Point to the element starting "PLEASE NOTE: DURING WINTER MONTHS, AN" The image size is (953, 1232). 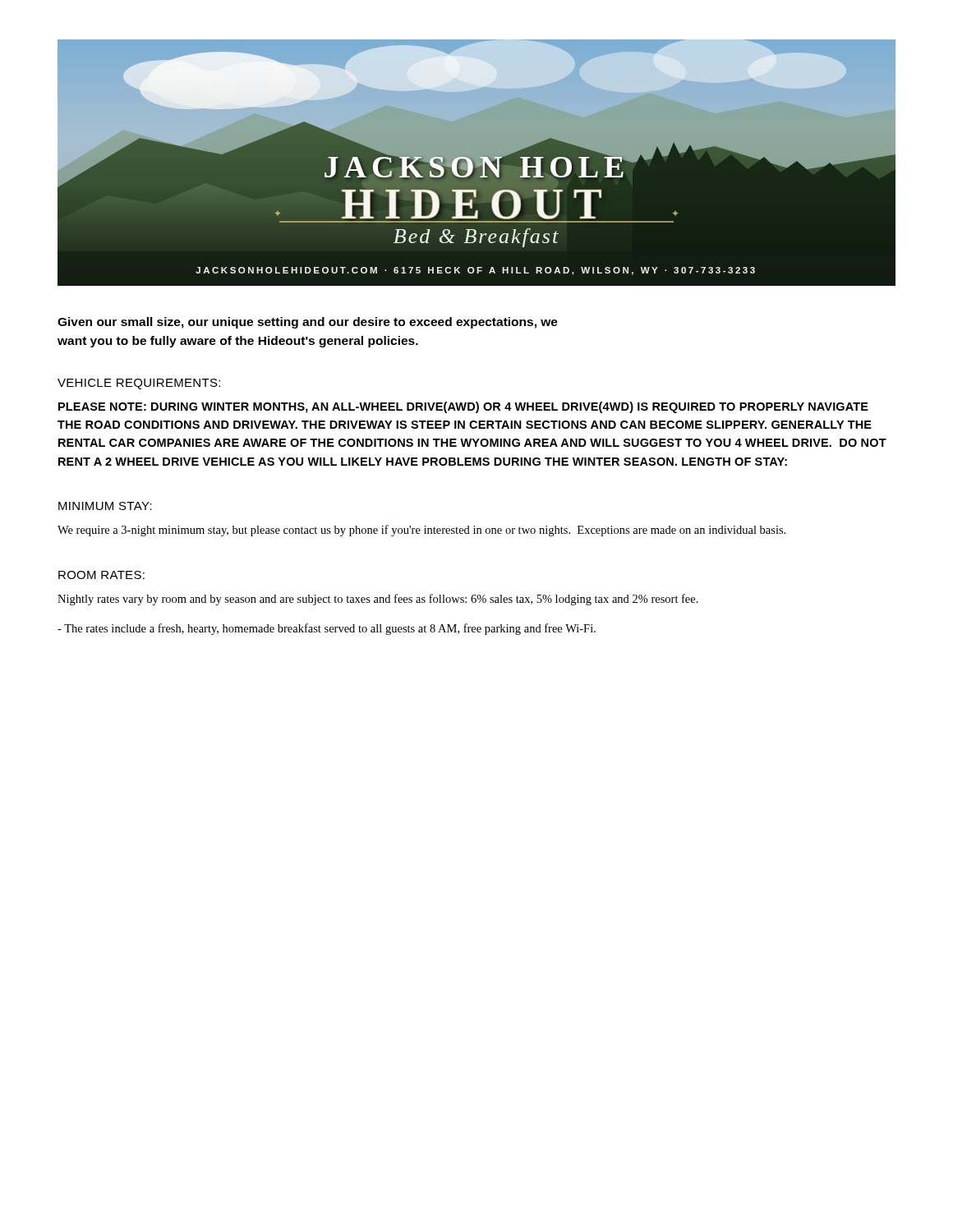coord(472,434)
